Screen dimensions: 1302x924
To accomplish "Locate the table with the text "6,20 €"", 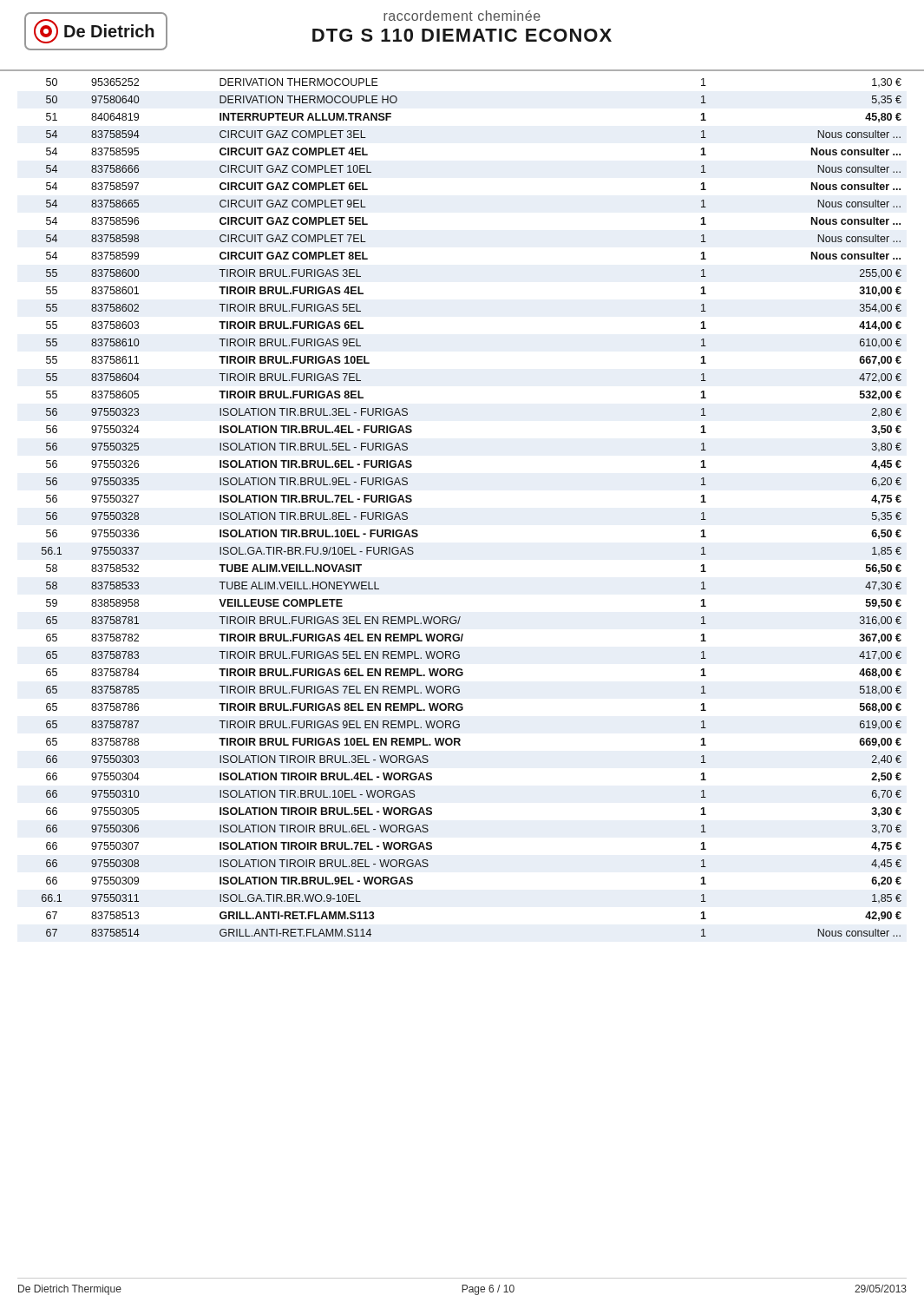I will point(462,666).
